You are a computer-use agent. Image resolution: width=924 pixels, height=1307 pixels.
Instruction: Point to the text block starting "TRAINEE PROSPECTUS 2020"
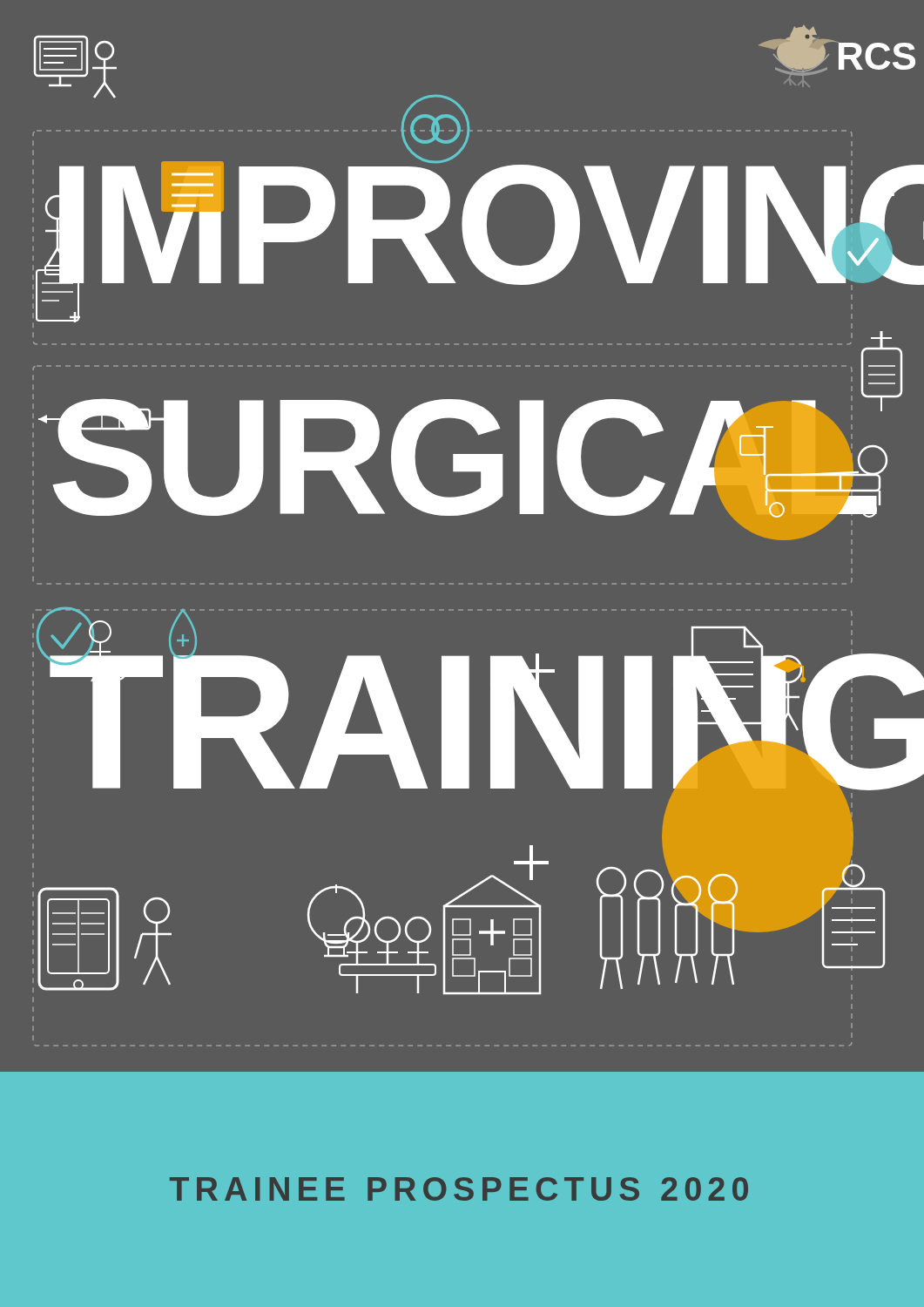[x=462, y=1189]
